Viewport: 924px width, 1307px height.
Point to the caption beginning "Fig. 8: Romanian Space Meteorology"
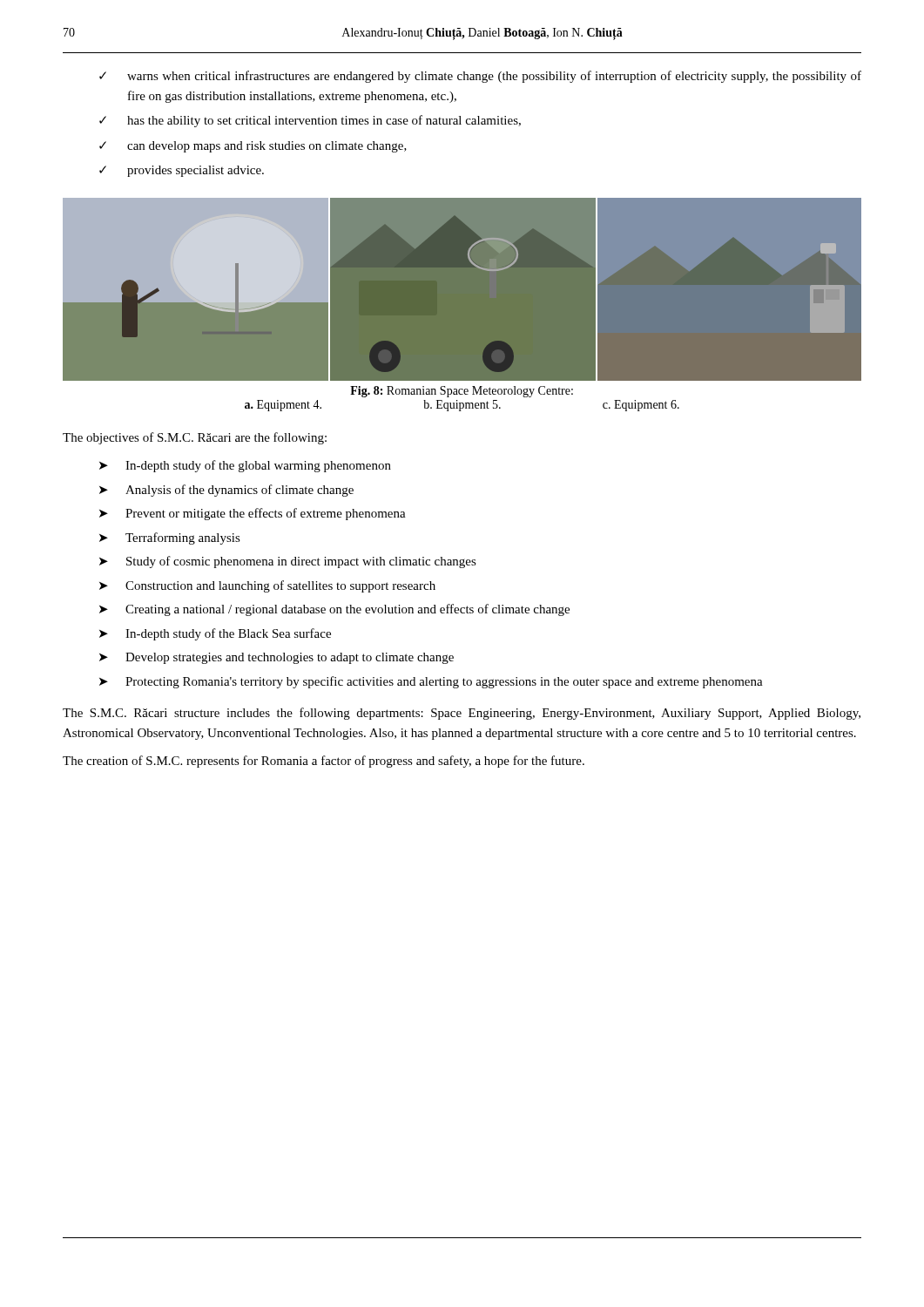click(462, 398)
